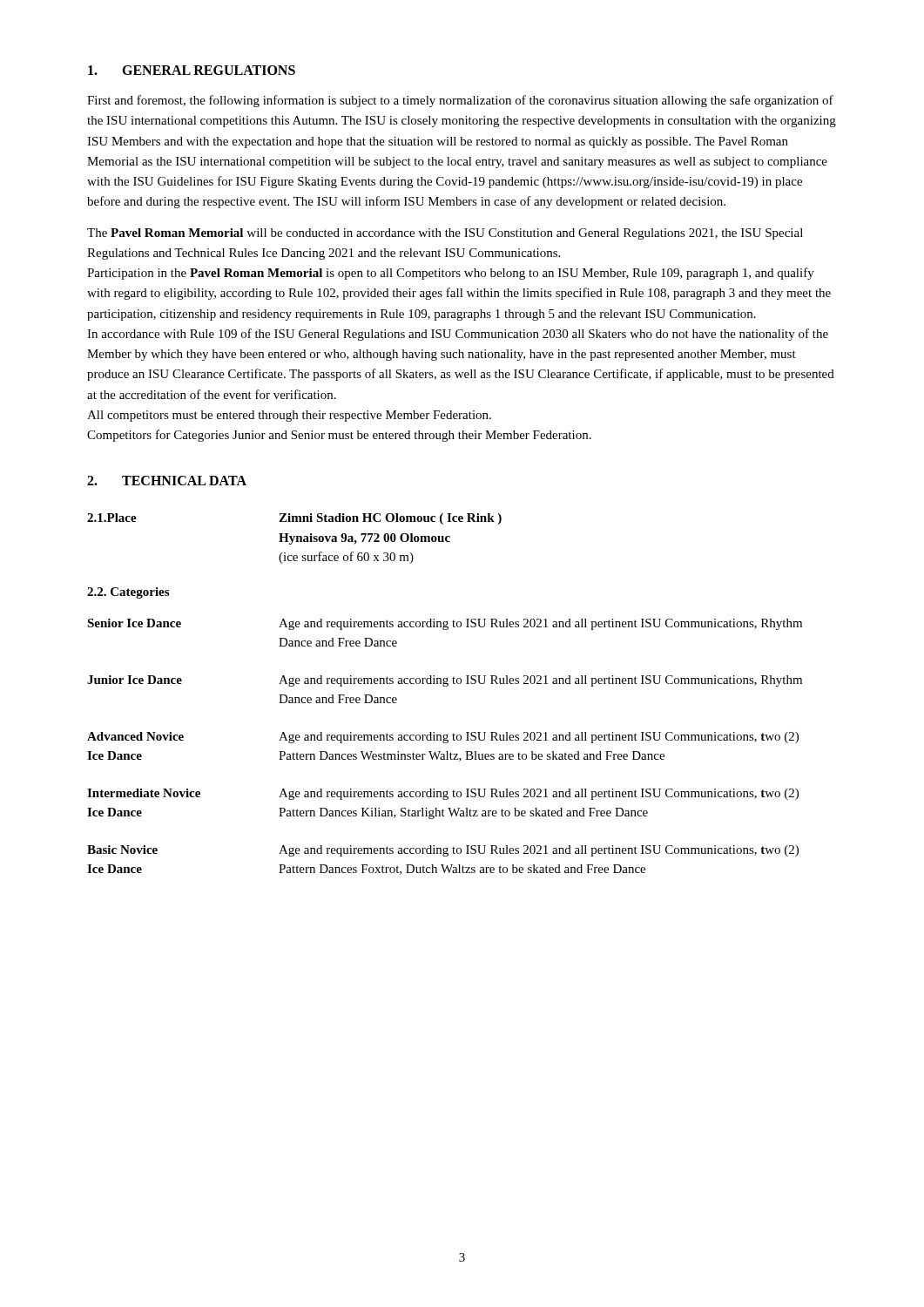Select the text starting "Zimni Stadion HC Olomouc ("
924x1307 pixels.
pyautogui.click(x=390, y=537)
